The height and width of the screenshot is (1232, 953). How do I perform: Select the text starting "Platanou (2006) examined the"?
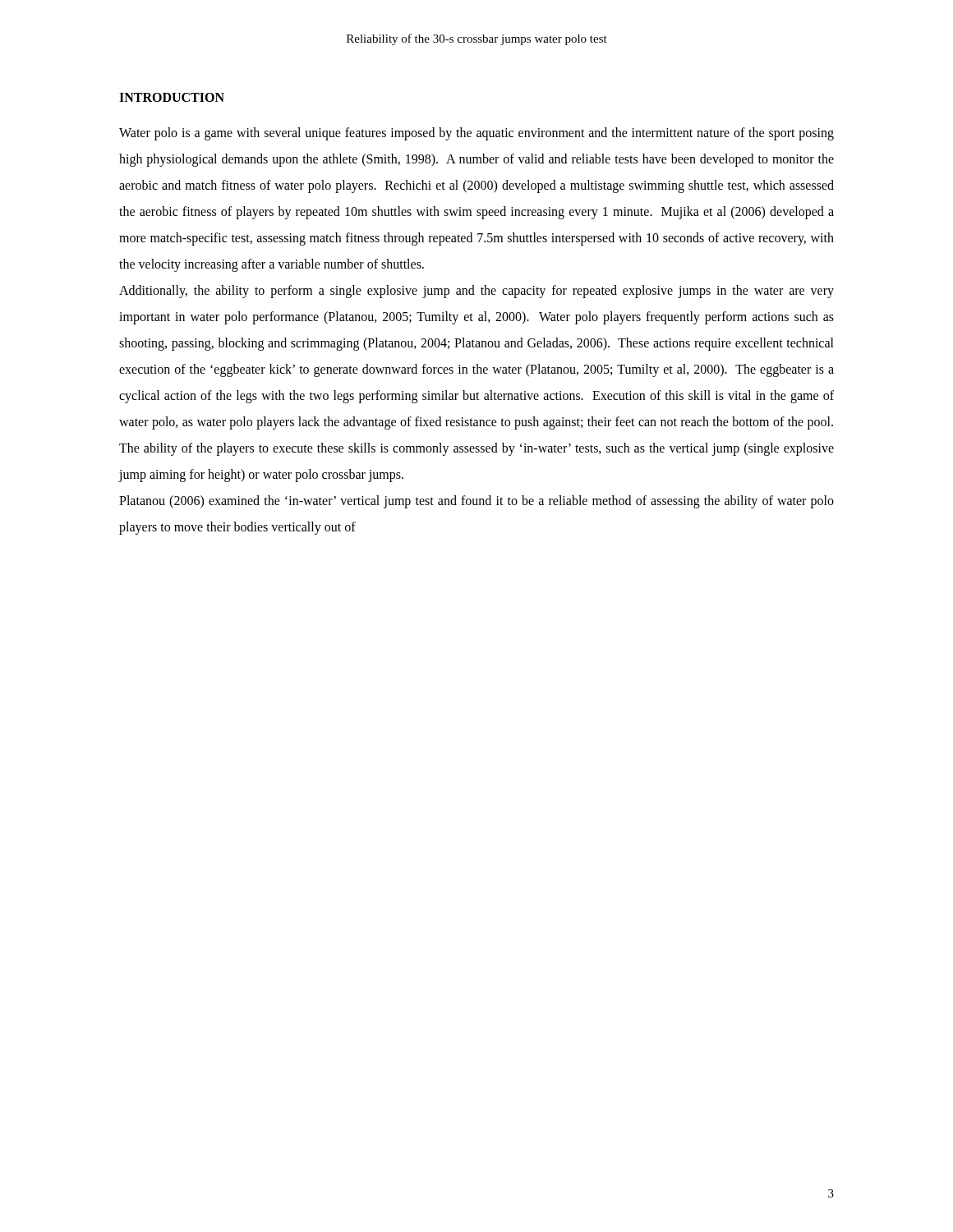476,514
